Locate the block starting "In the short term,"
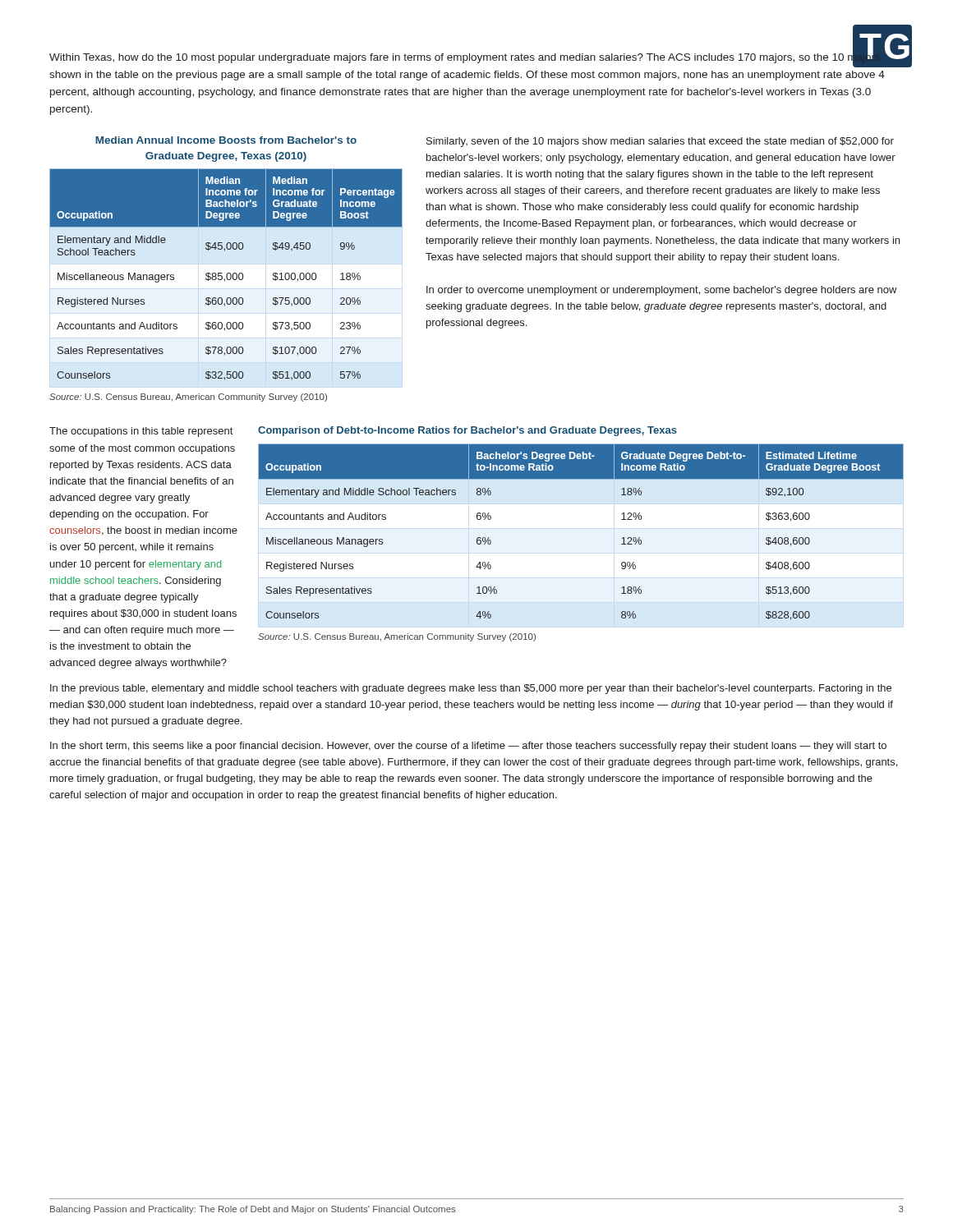Screen dimensions: 1232x953 (x=474, y=770)
